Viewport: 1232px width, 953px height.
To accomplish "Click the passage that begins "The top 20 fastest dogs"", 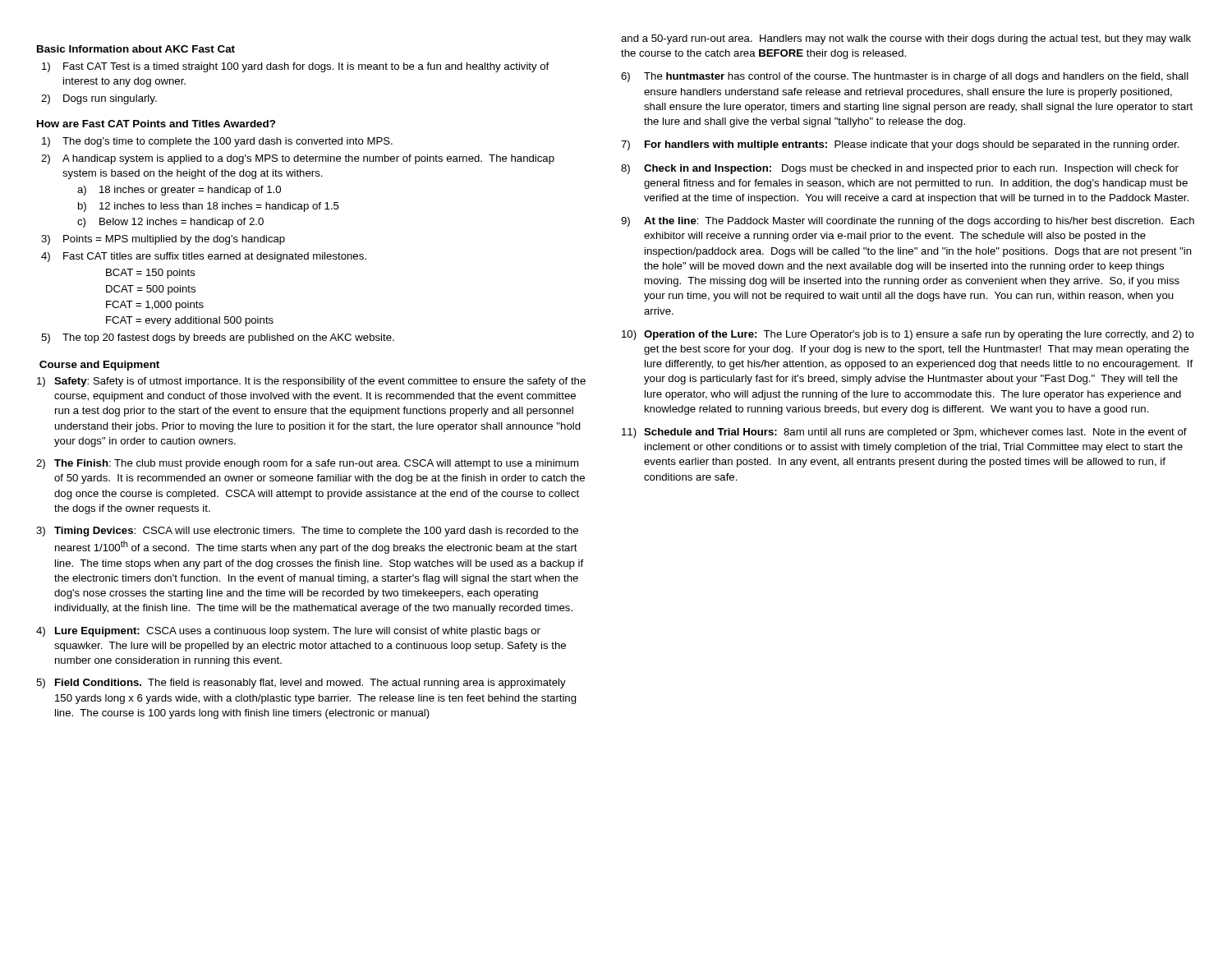I will [229, 338].
